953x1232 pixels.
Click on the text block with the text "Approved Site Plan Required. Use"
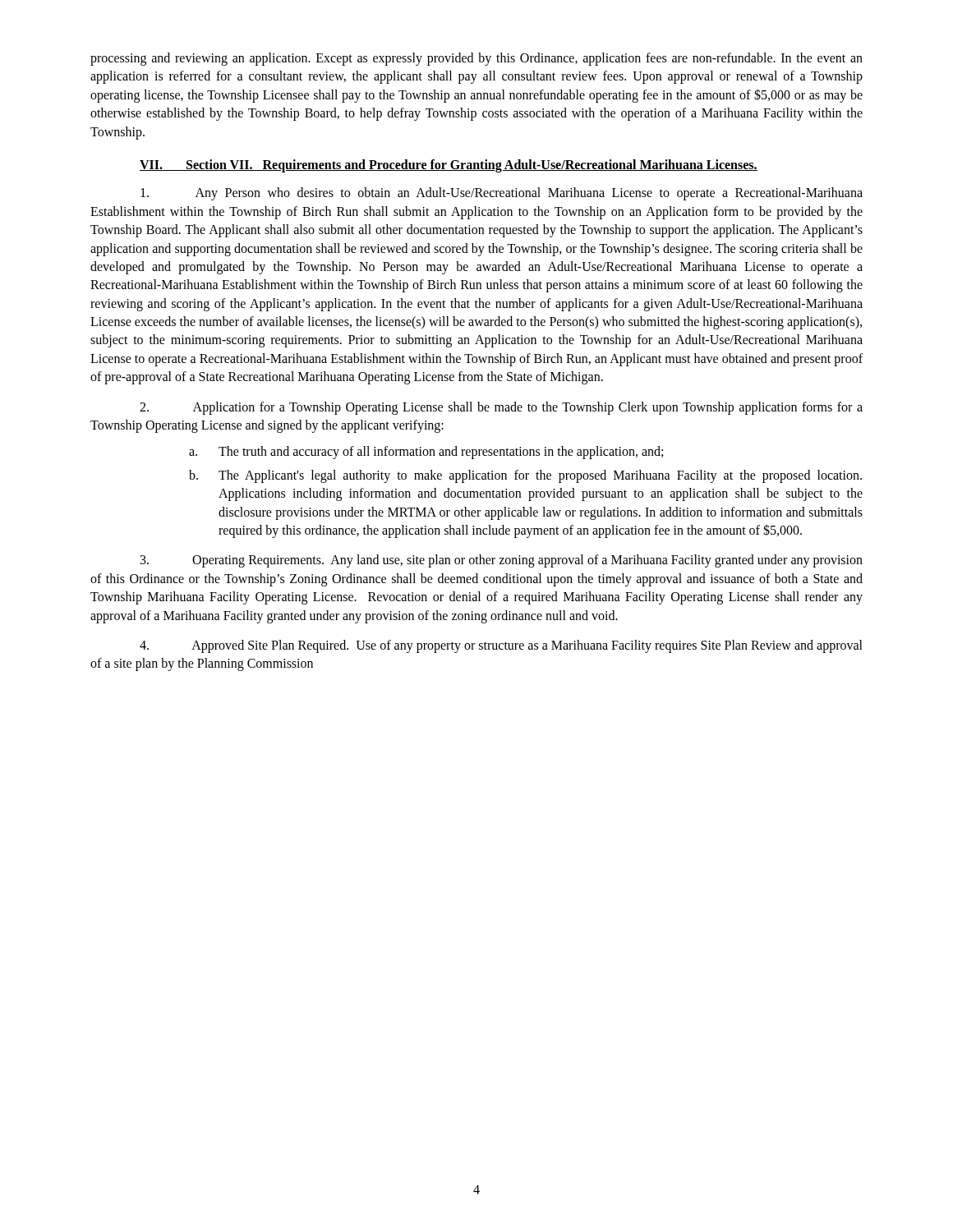[x=476, y=653]
